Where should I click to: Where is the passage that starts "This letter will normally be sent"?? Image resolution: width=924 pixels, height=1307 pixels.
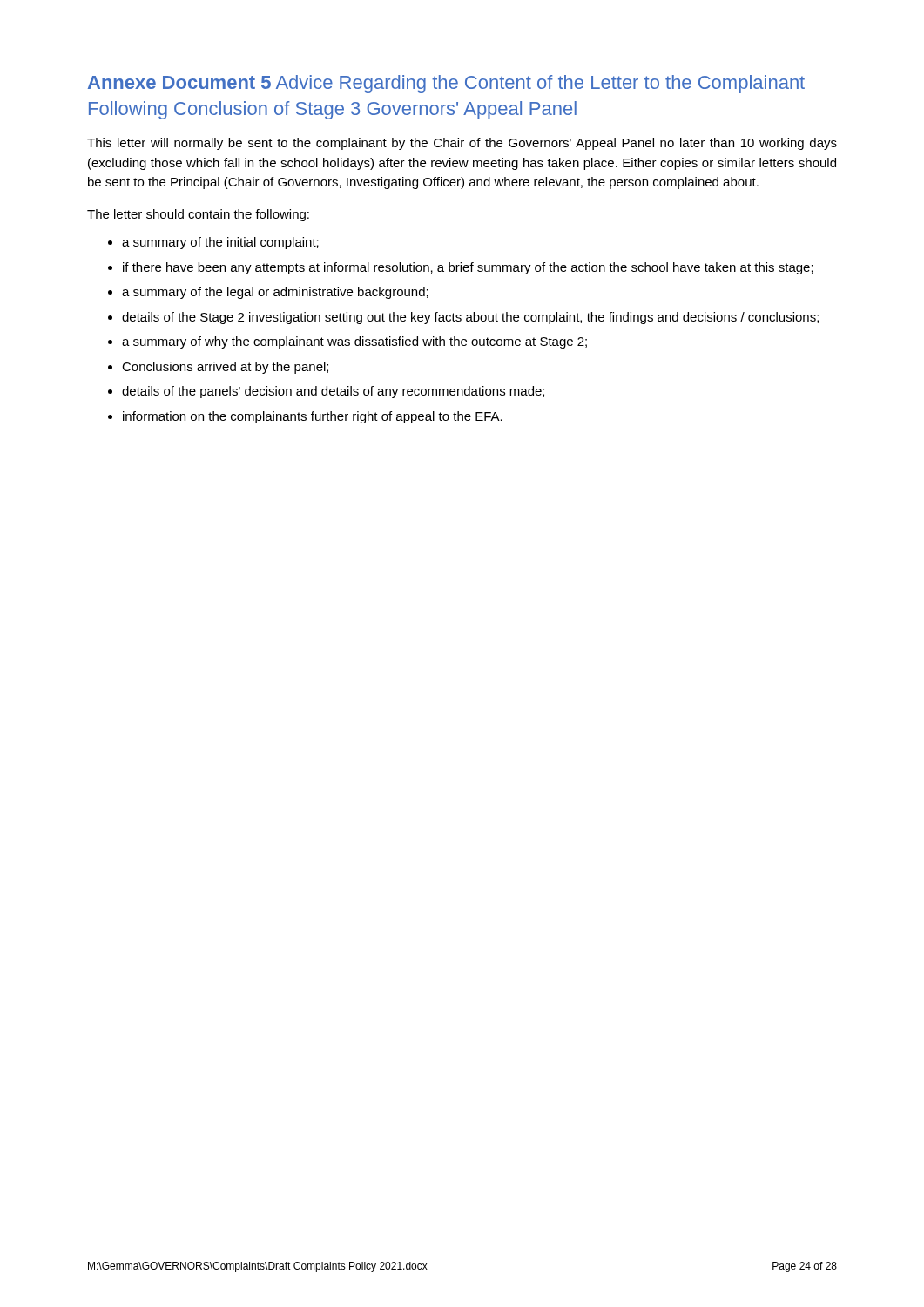pos(462,162)
